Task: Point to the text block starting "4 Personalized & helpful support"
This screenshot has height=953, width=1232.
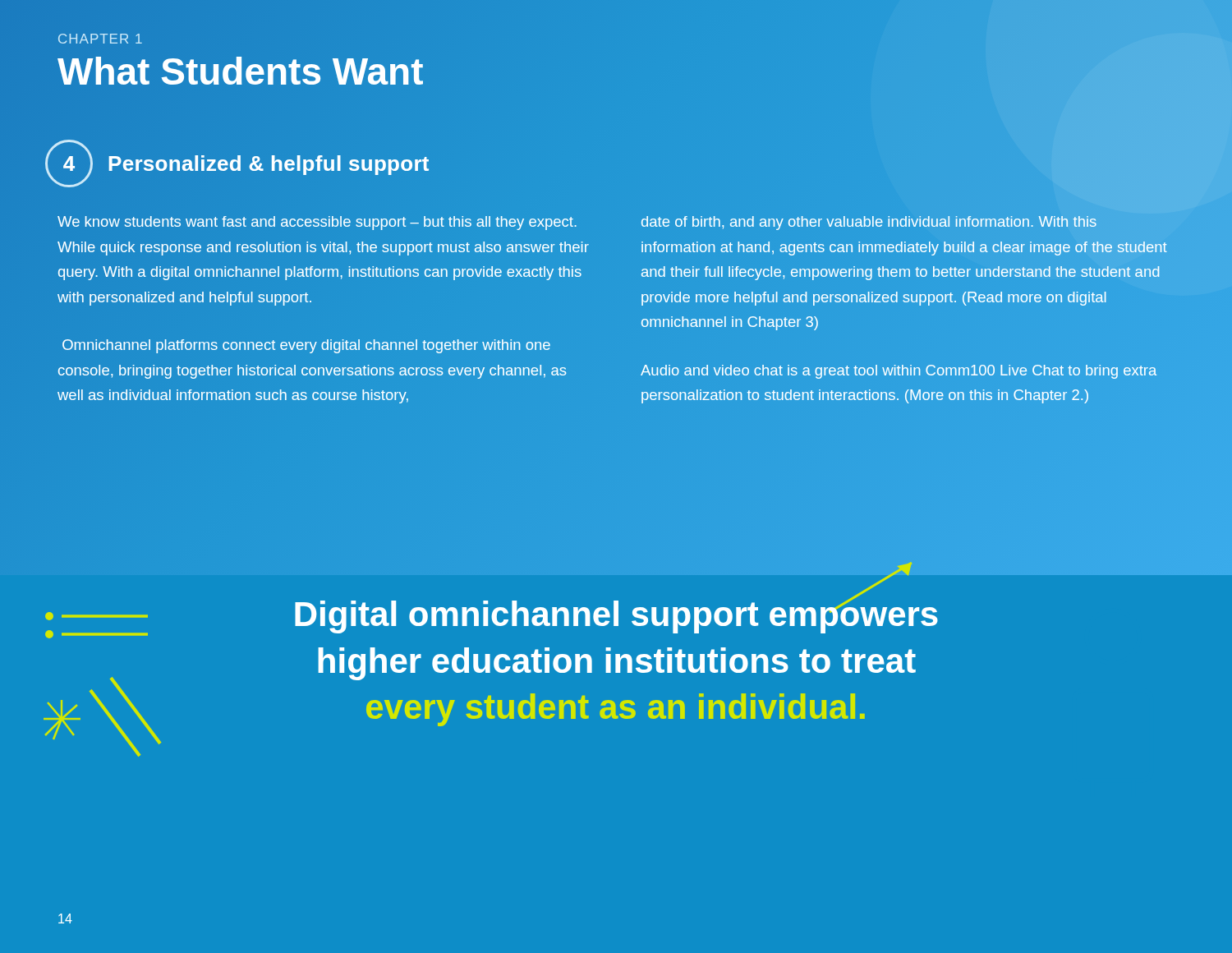Action: click(237, 164)
